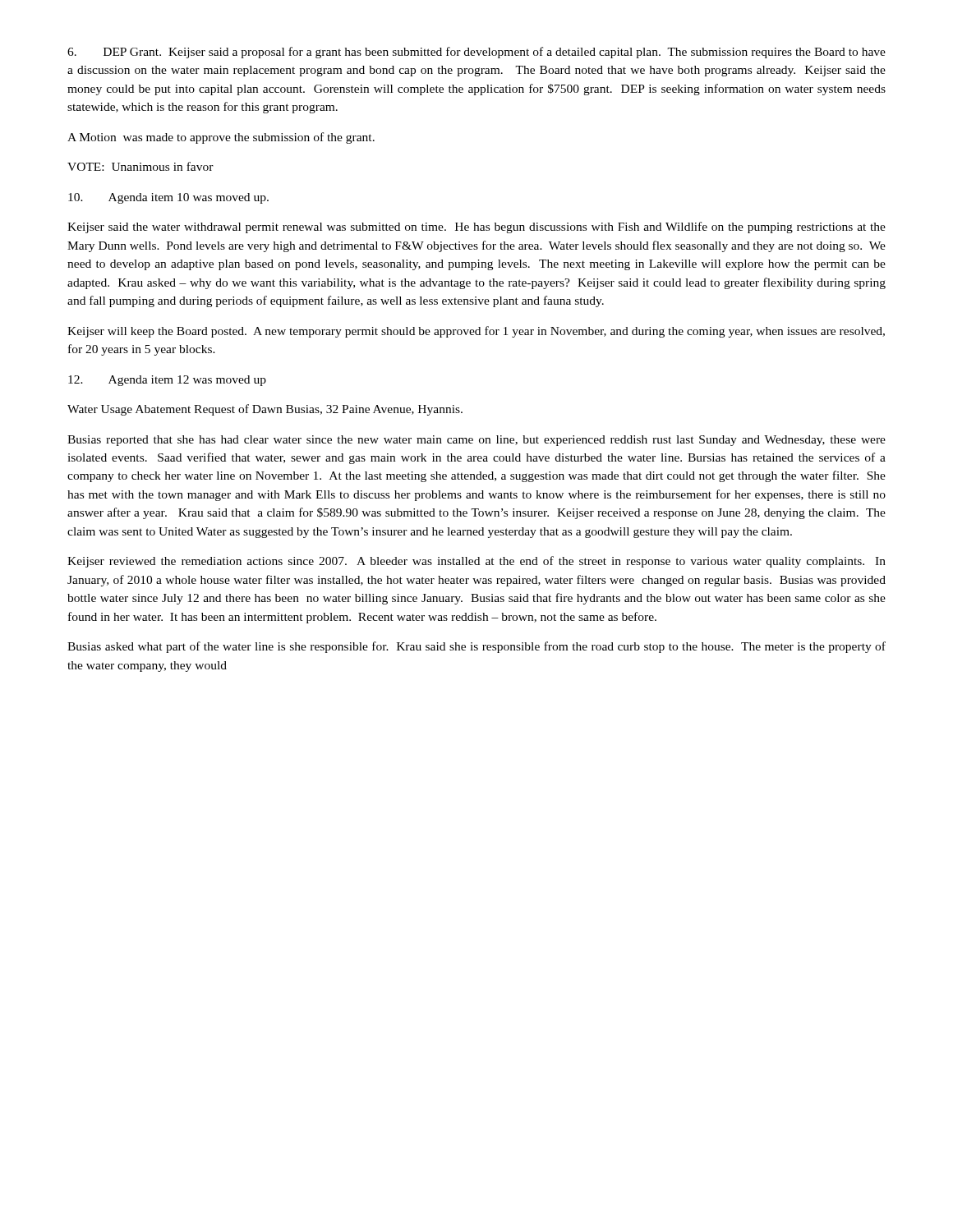953x1232 pixels.
Task: Find the text block starting "10. Agenda item"
Action: [168, 198]
